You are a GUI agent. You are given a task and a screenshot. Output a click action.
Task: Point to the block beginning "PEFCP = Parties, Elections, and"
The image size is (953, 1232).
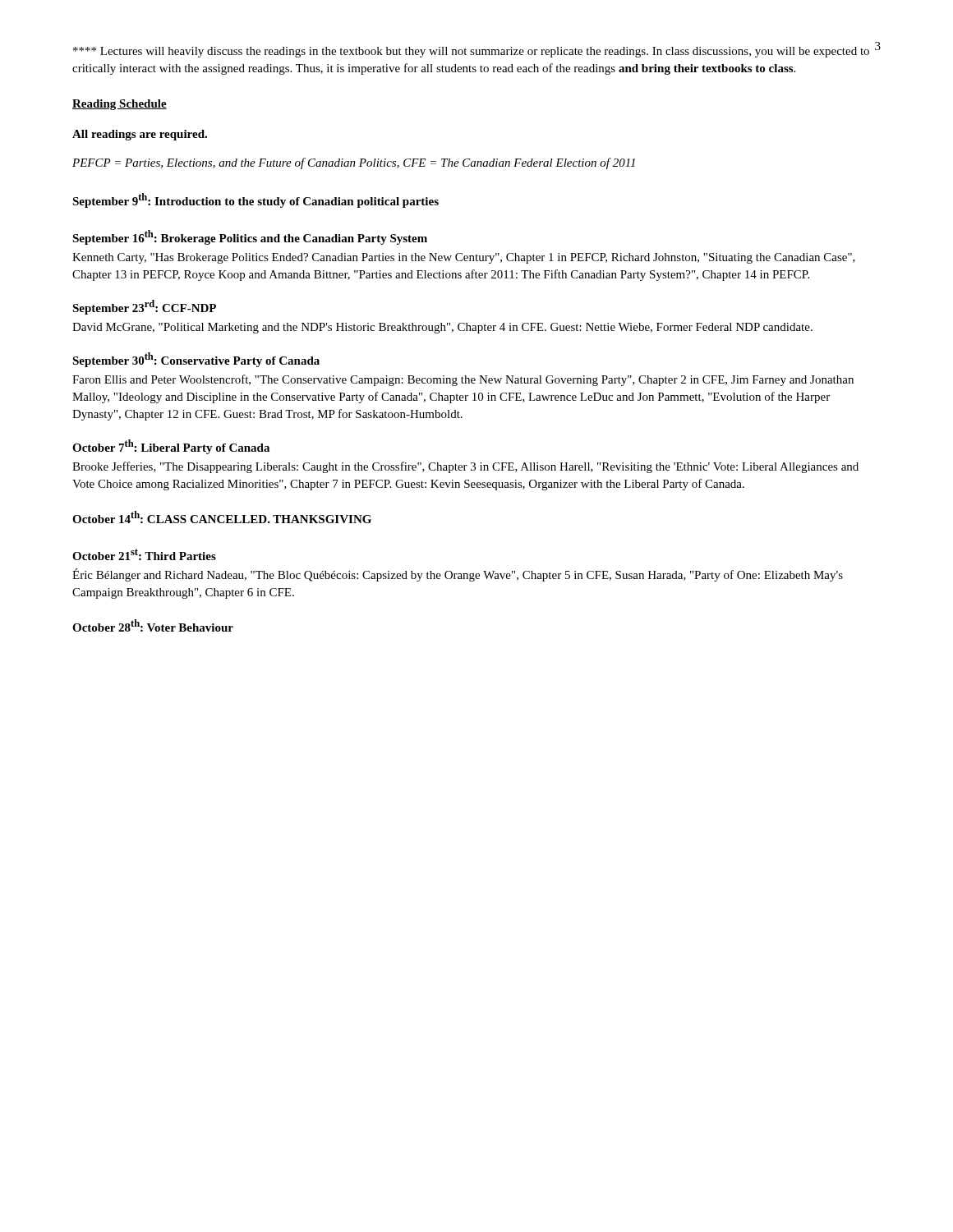tap(476, 163)
